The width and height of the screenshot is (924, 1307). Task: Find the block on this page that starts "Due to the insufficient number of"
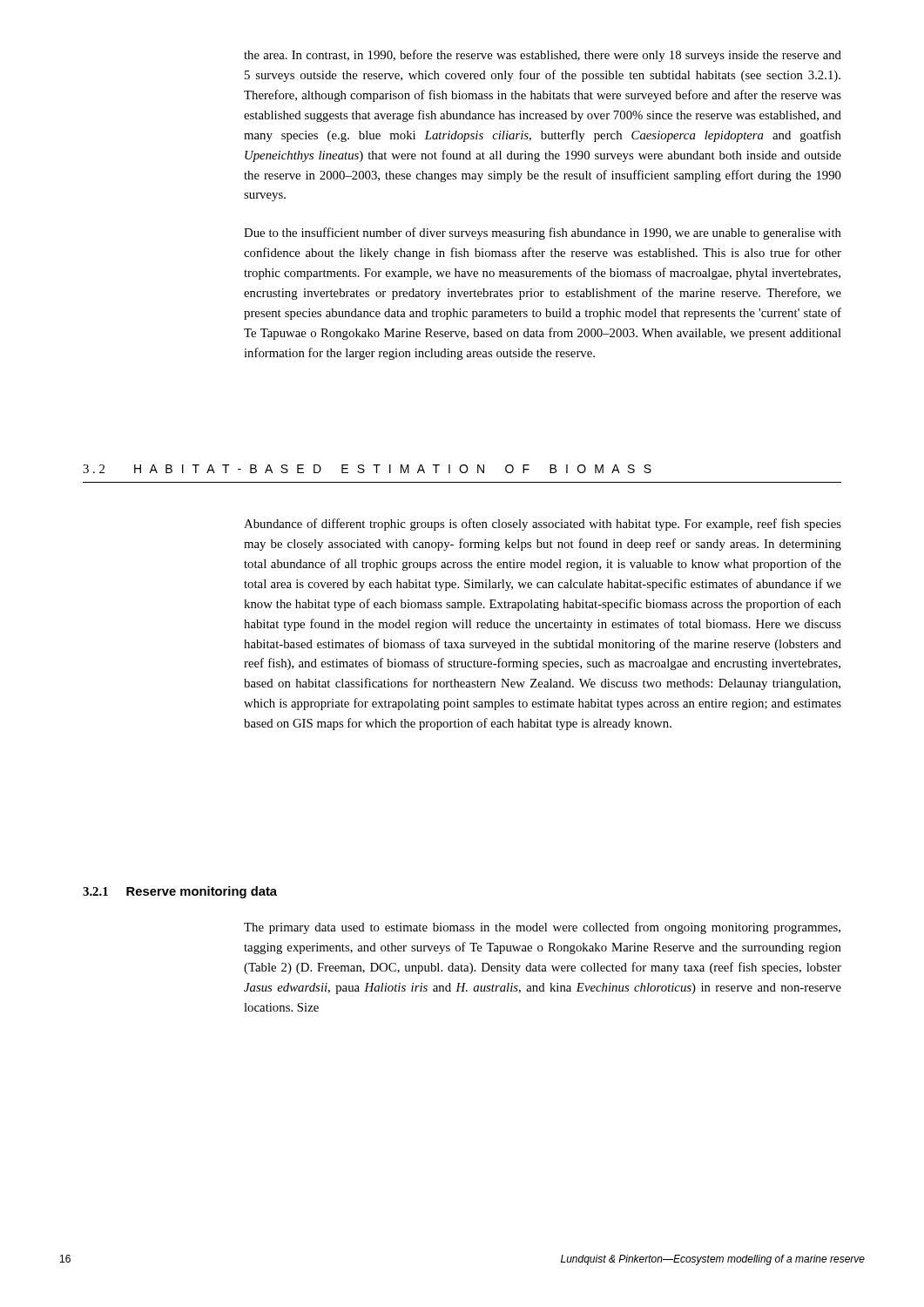tap(543, 293)
